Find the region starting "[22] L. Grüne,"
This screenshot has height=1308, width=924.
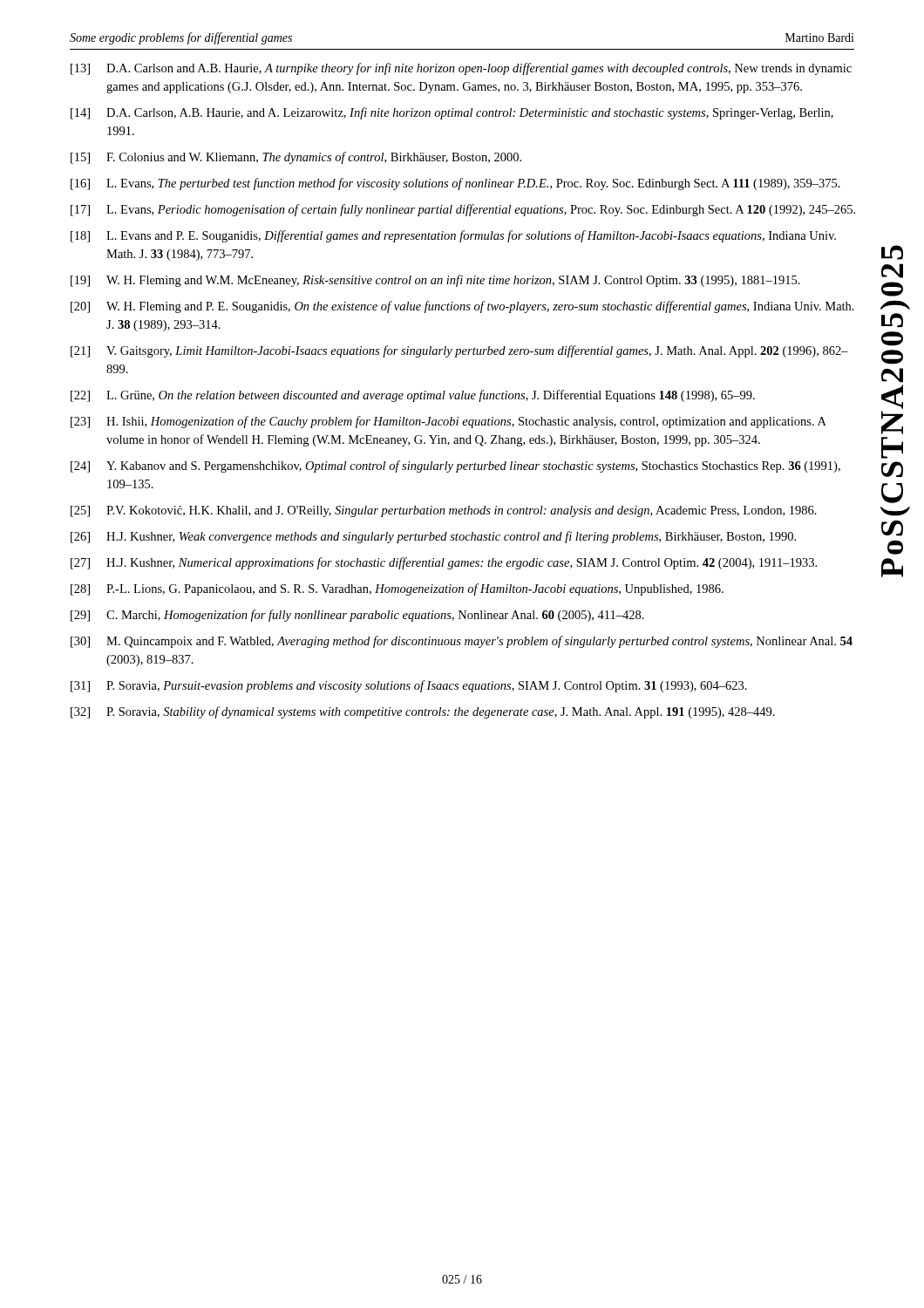coord(464,396)
